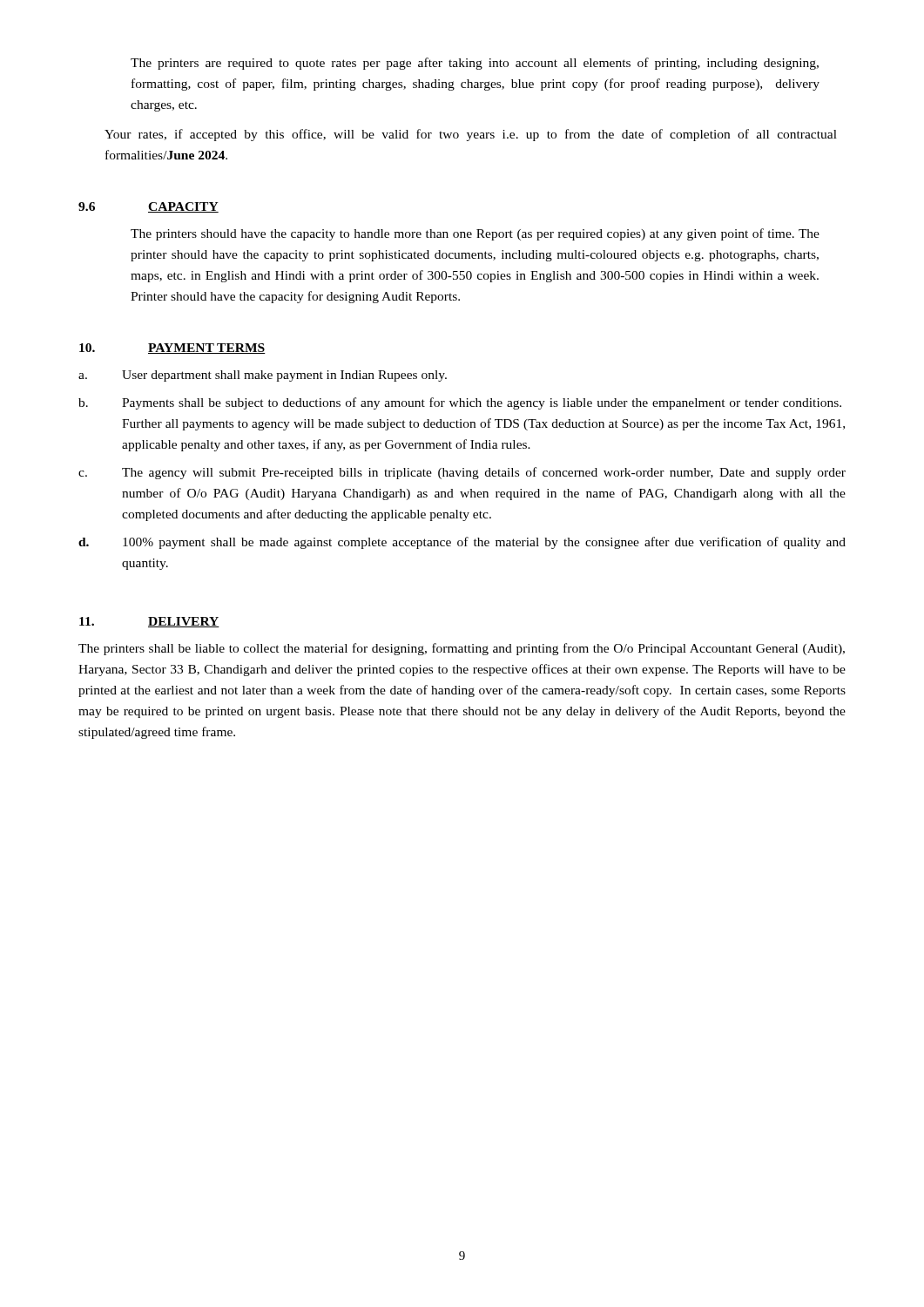Find the element starting "Your rates, if accepted by"
The image size is (924, 1307).
pyautogui.click(x=471, y=145)
